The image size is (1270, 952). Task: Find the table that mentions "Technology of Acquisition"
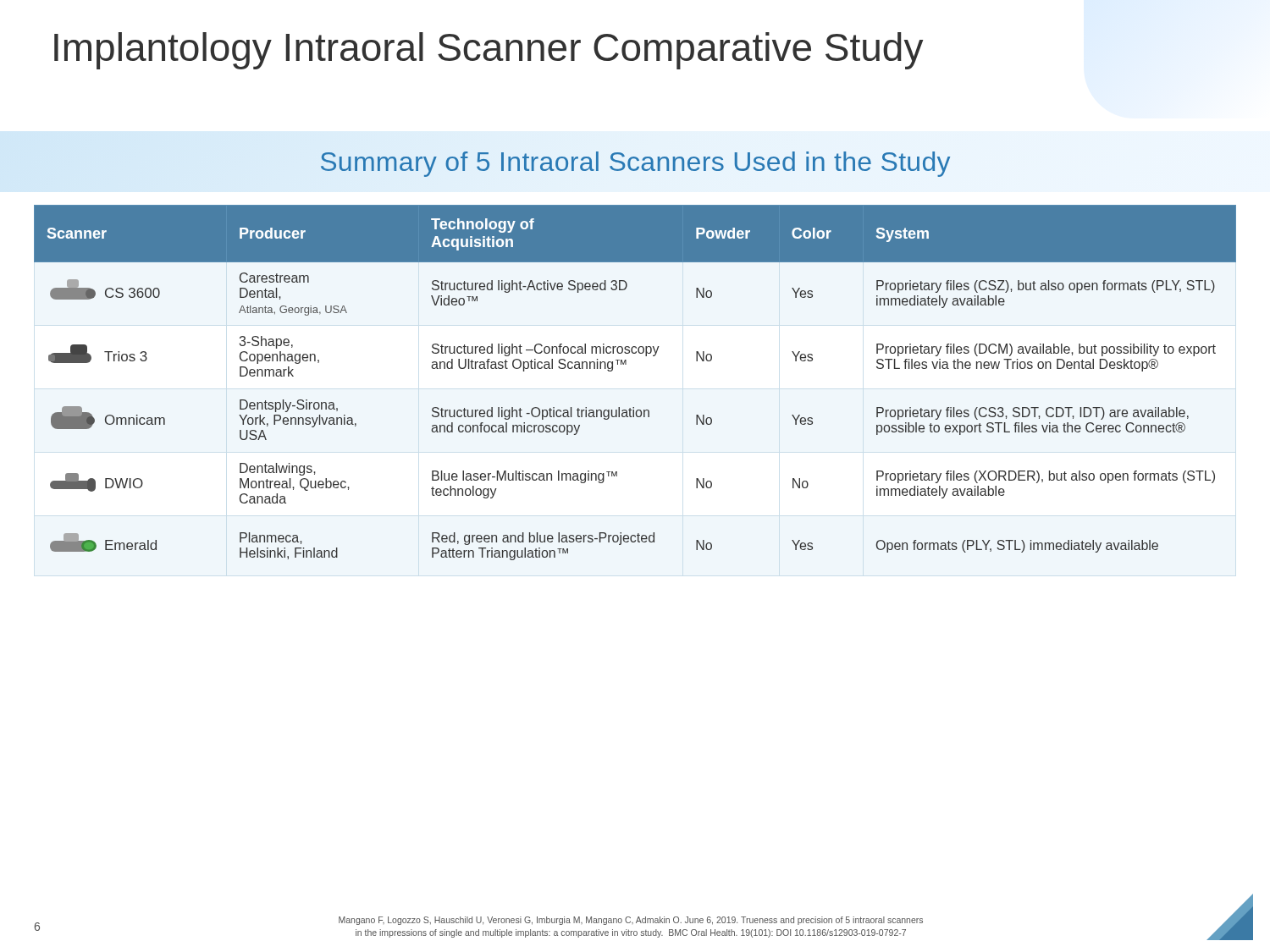pyautogui.click(x=635, y=540)
